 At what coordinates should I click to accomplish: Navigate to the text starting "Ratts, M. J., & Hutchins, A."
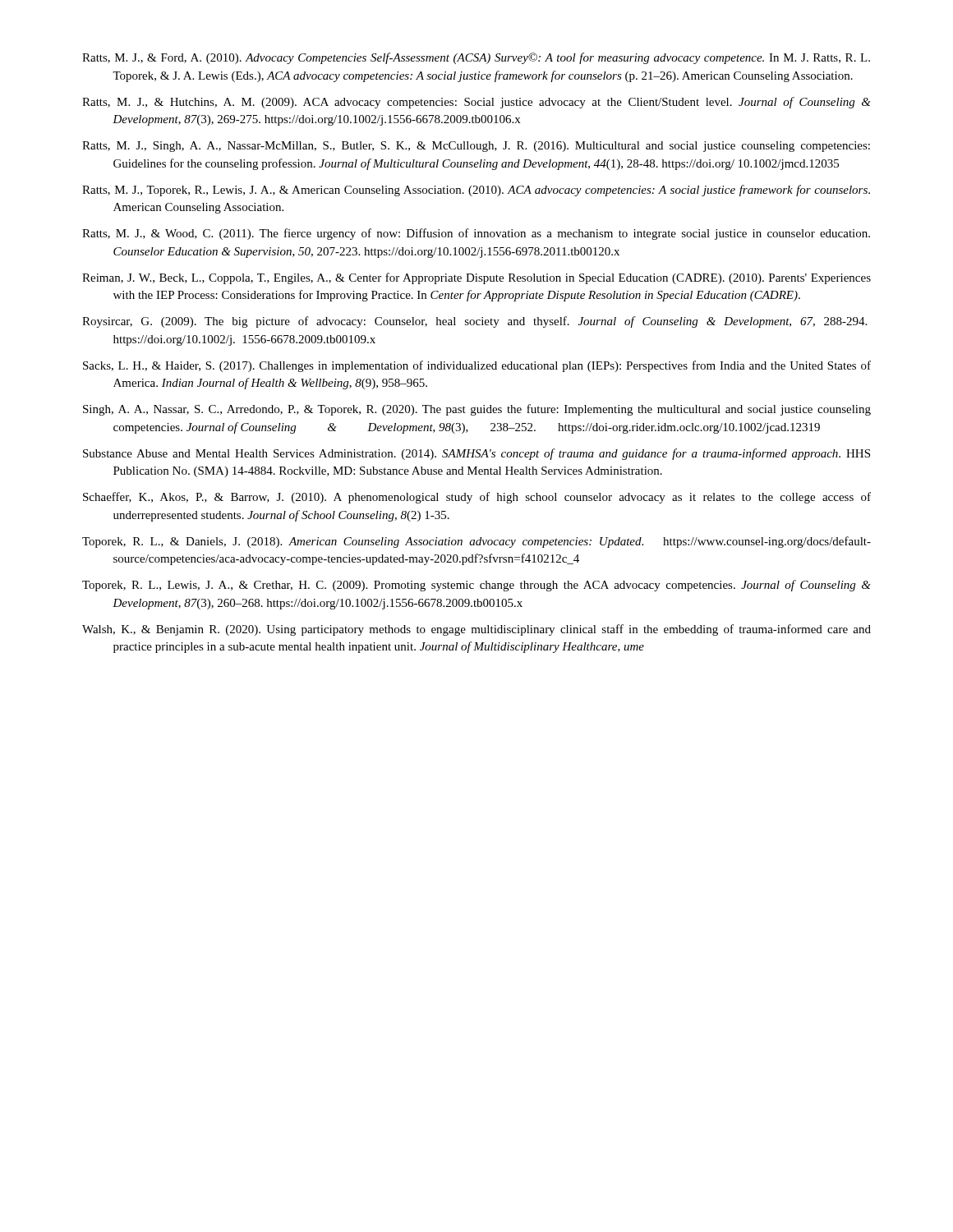click(476, 110)
